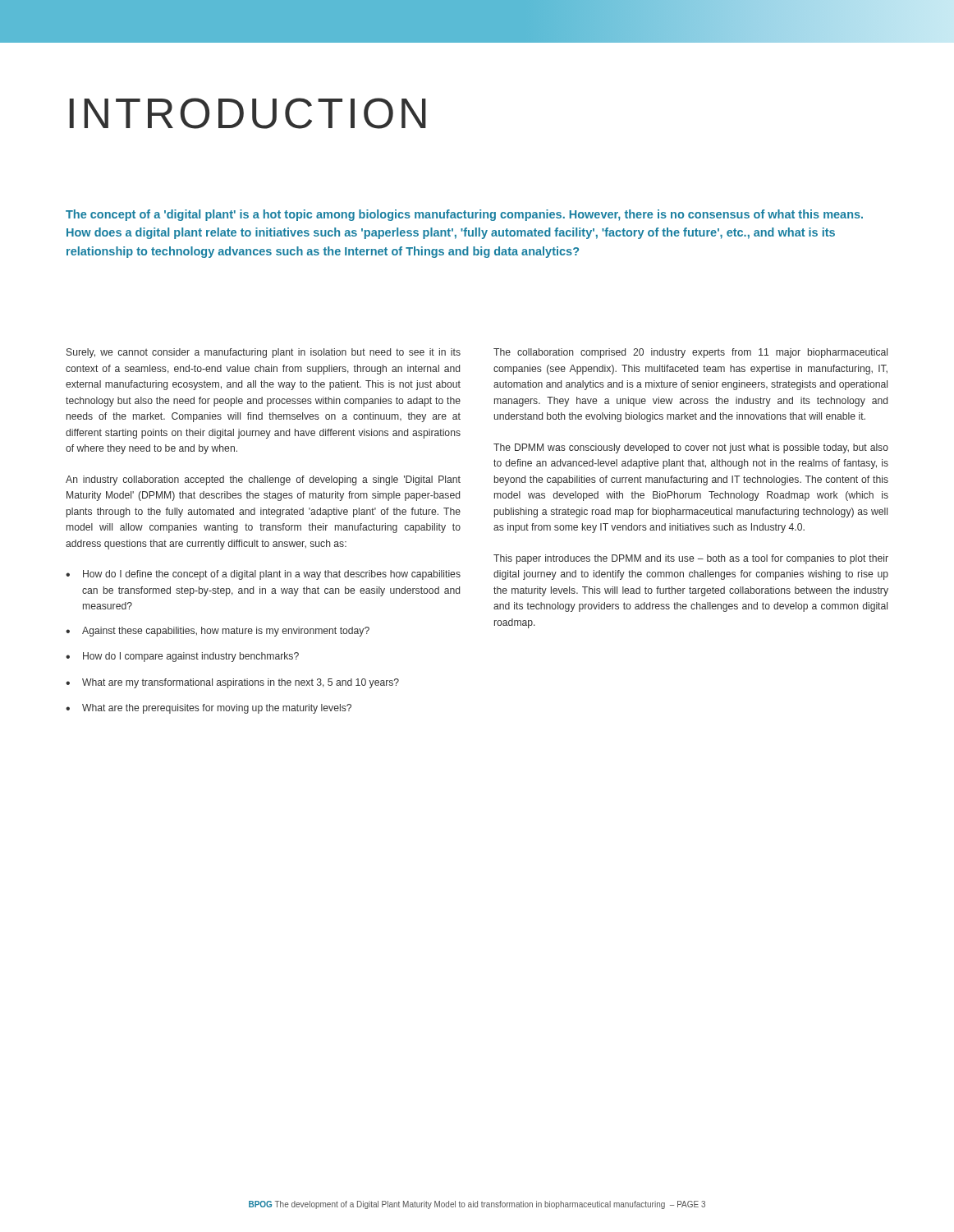Find the text block with the text "An industry collaboration accepted"
The width and height of the screenshot is (954, 1232).
(x=263, y=512)
